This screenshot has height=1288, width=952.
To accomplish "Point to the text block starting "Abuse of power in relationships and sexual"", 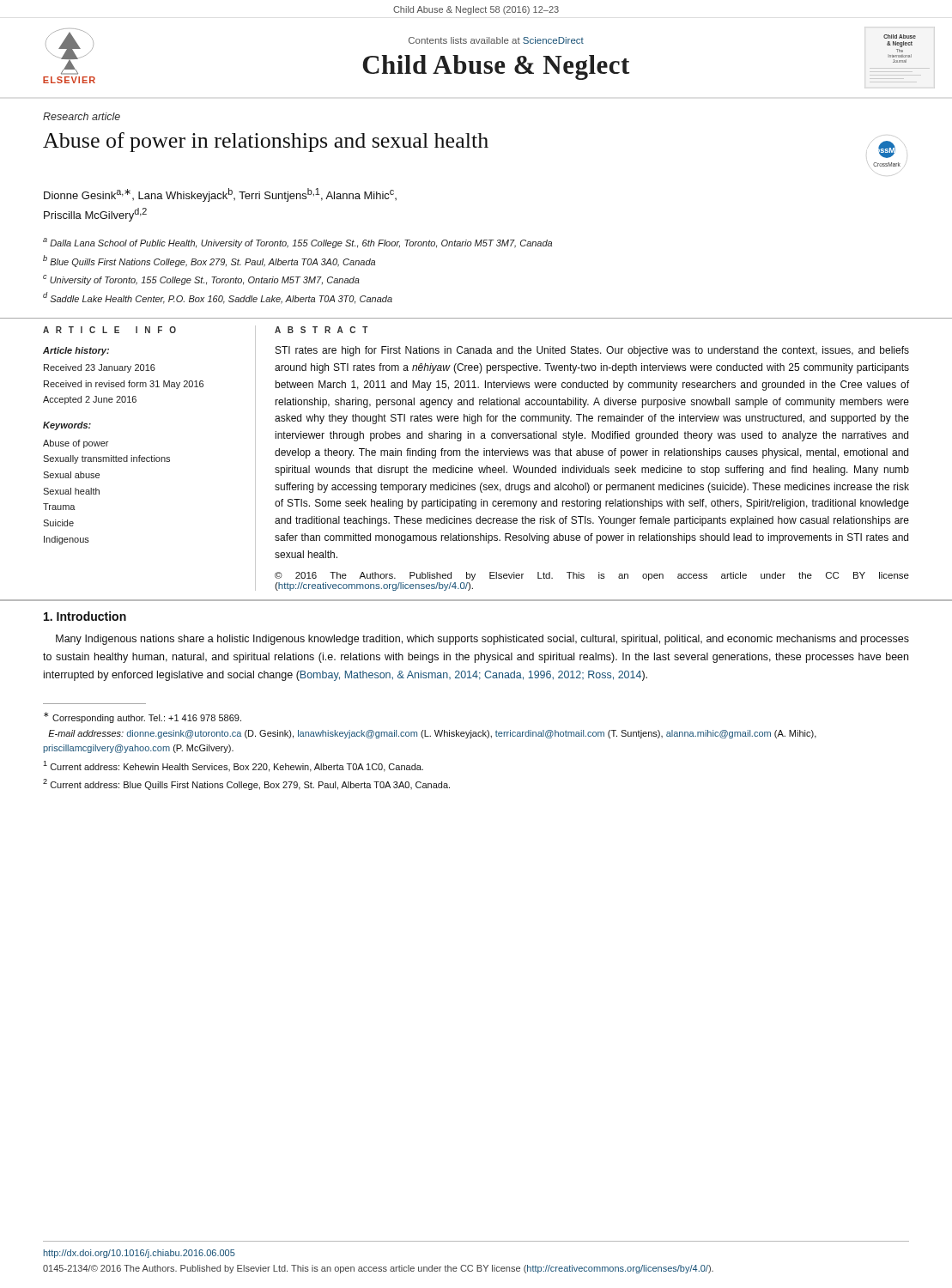I will click(266, 140).
